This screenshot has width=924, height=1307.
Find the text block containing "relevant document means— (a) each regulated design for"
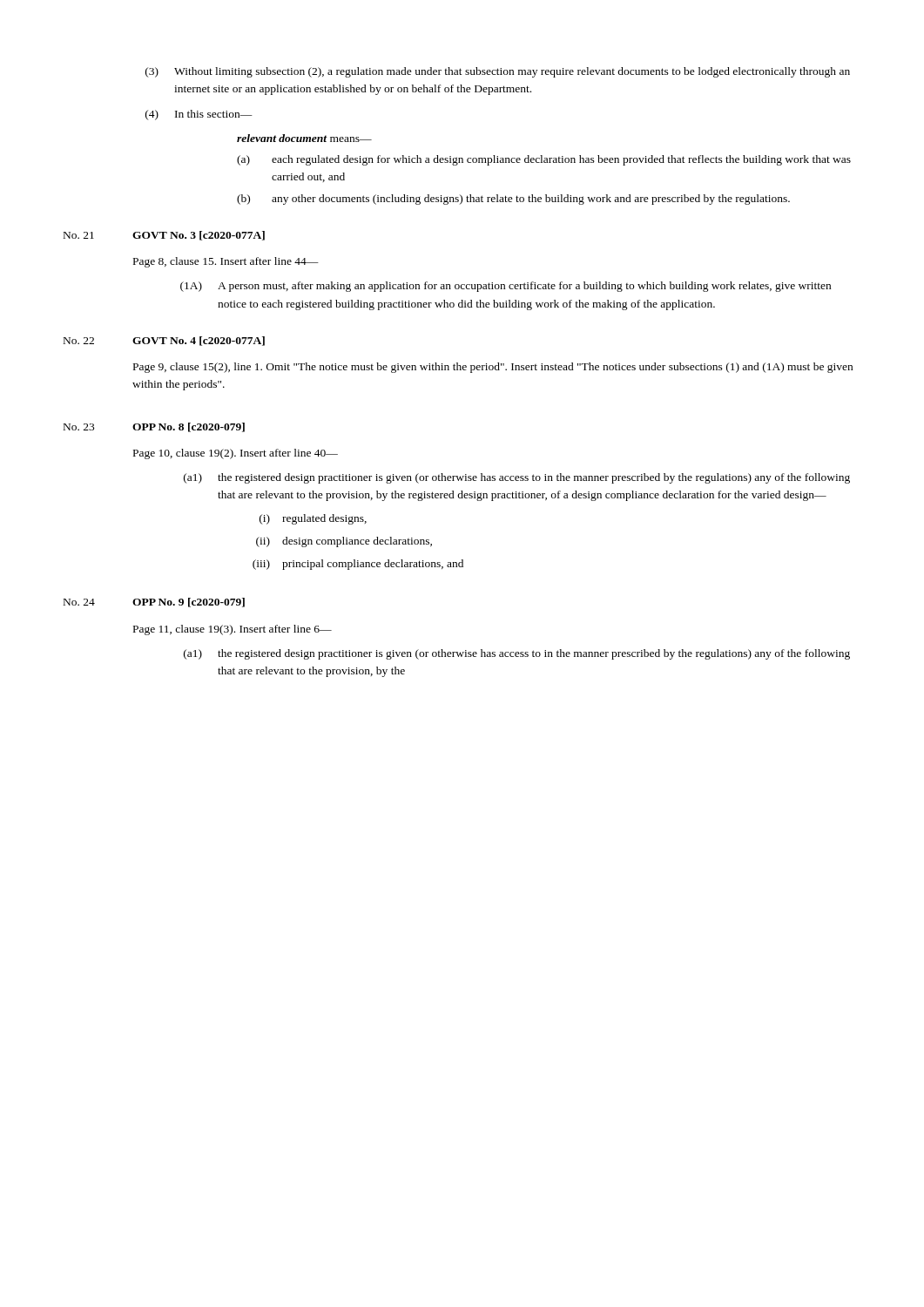(x=549, y=168)
